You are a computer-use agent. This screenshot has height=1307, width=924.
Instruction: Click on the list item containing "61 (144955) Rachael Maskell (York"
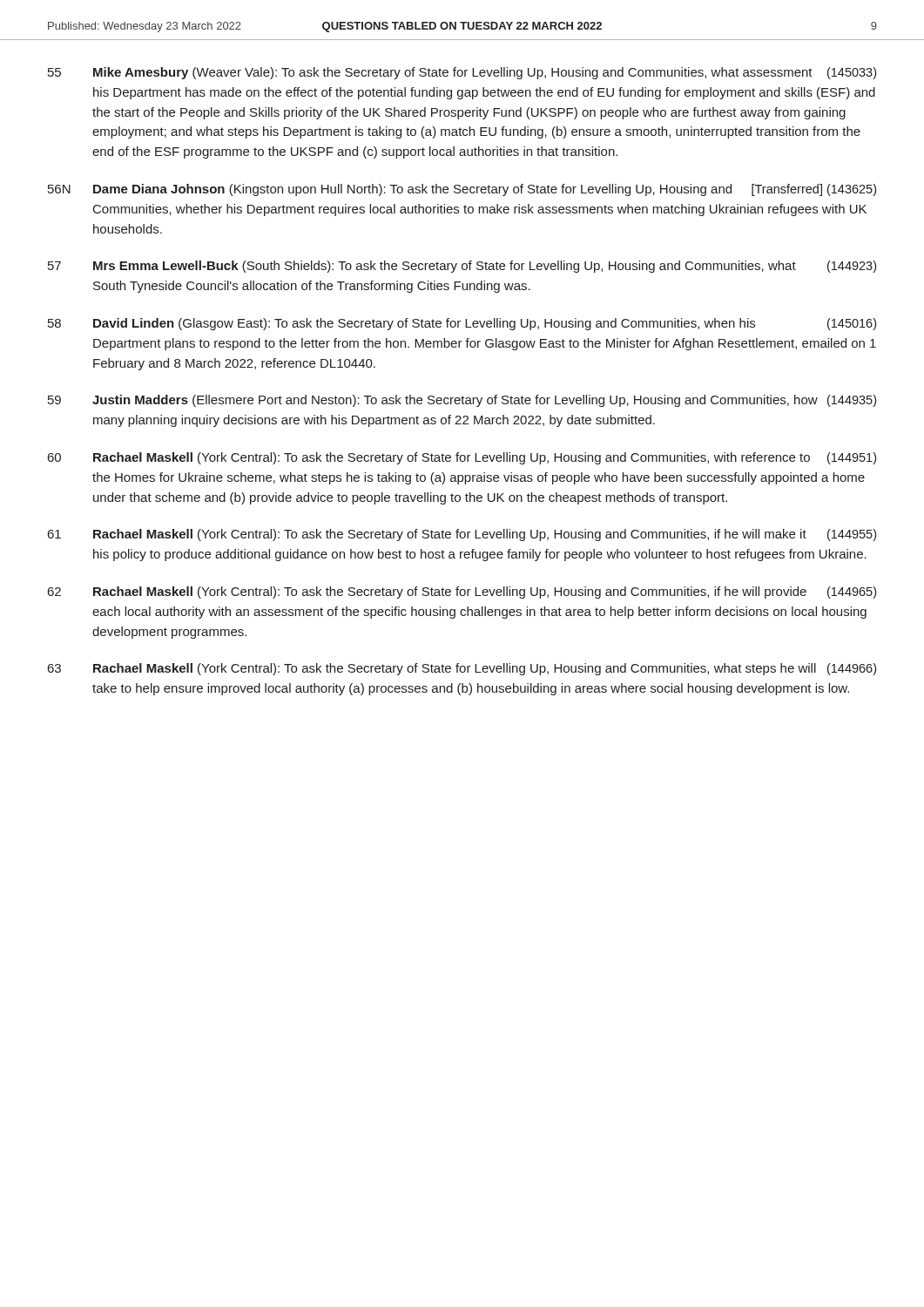tap(462, 545)
